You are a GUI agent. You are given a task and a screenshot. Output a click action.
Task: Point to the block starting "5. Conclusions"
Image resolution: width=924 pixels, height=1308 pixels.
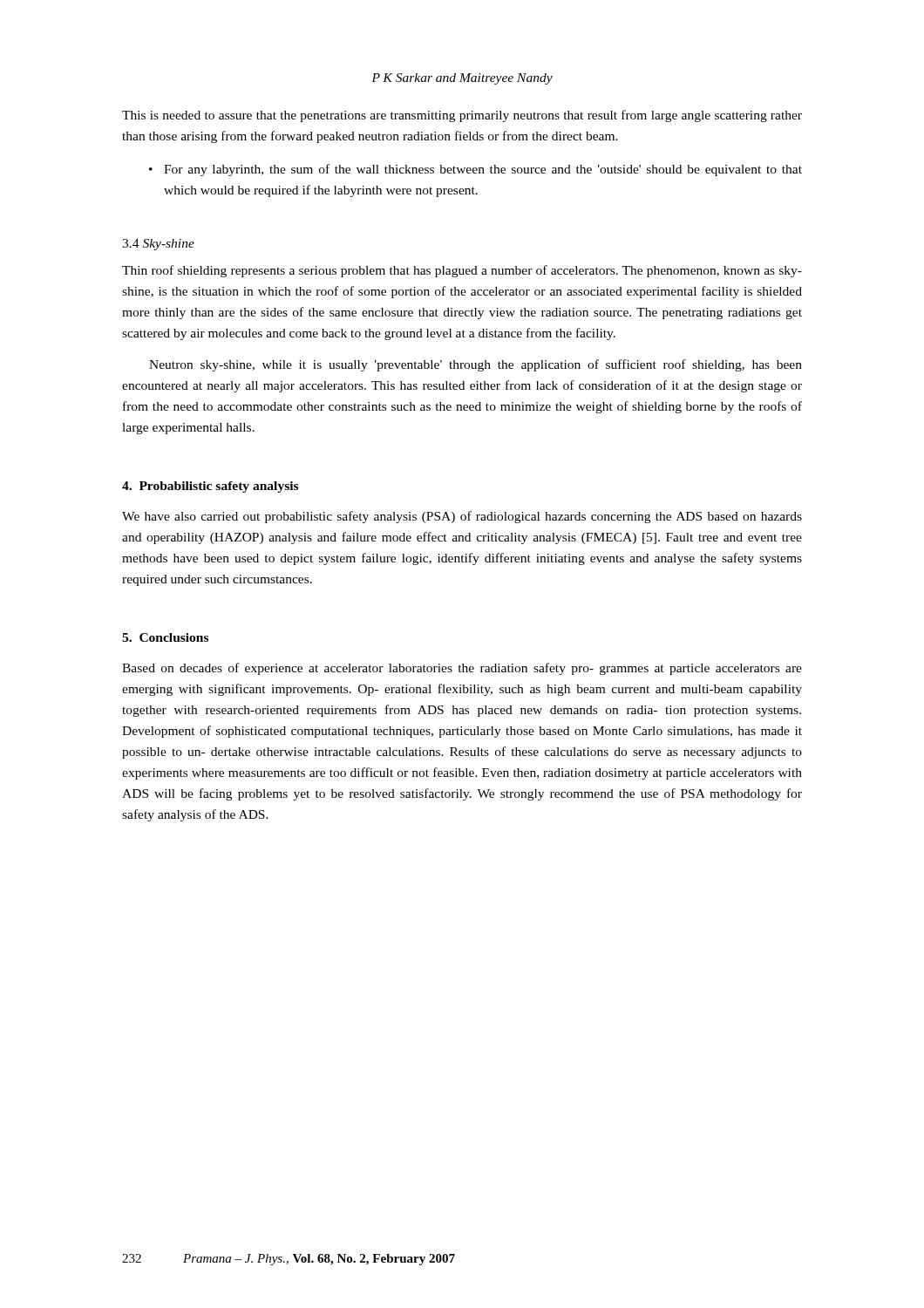[x=165, y=637]
